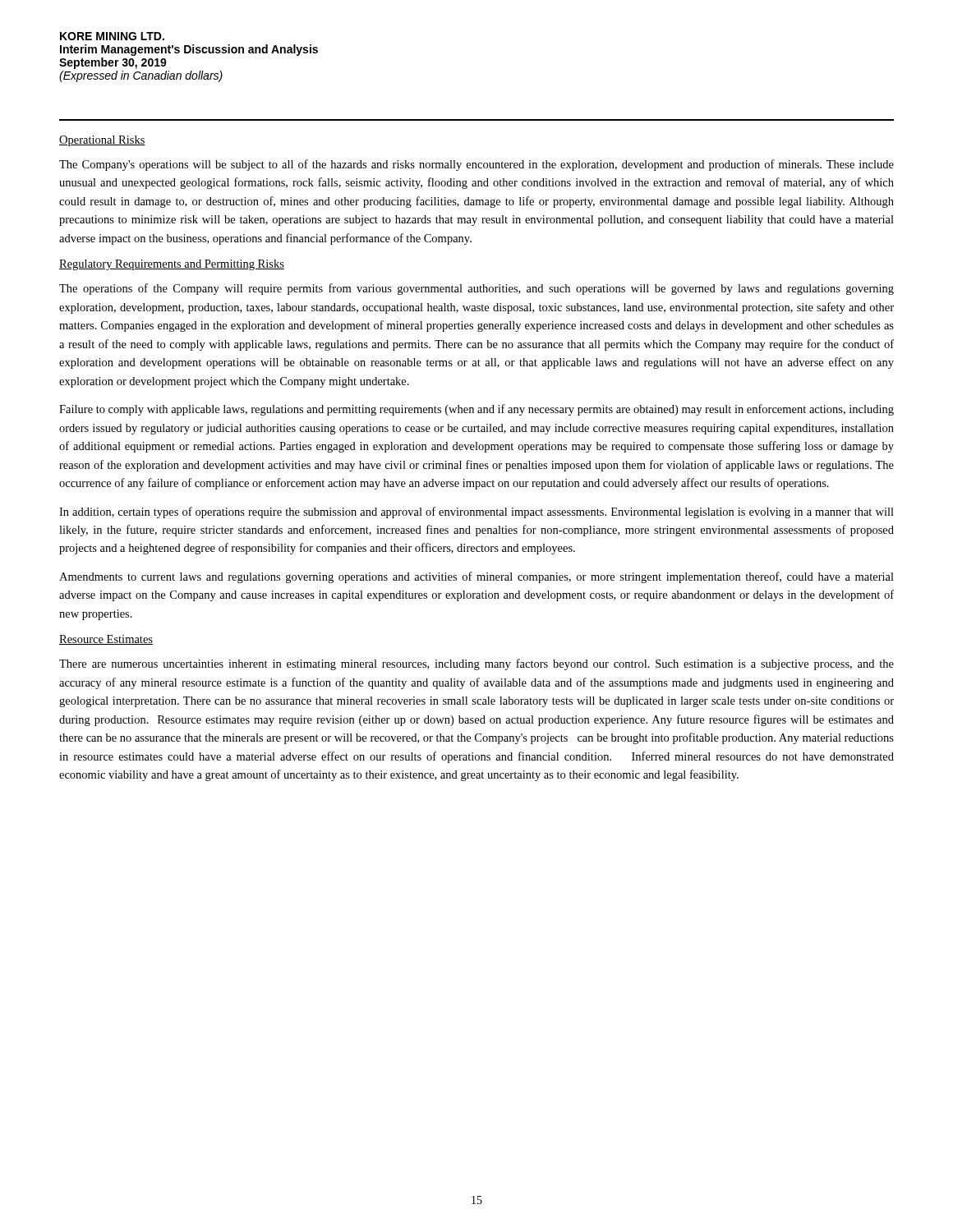
Task: Find the block on this page that starts "In addition, certain types of operations require the"
Action: pyautogui.click(x=476, y=530)
